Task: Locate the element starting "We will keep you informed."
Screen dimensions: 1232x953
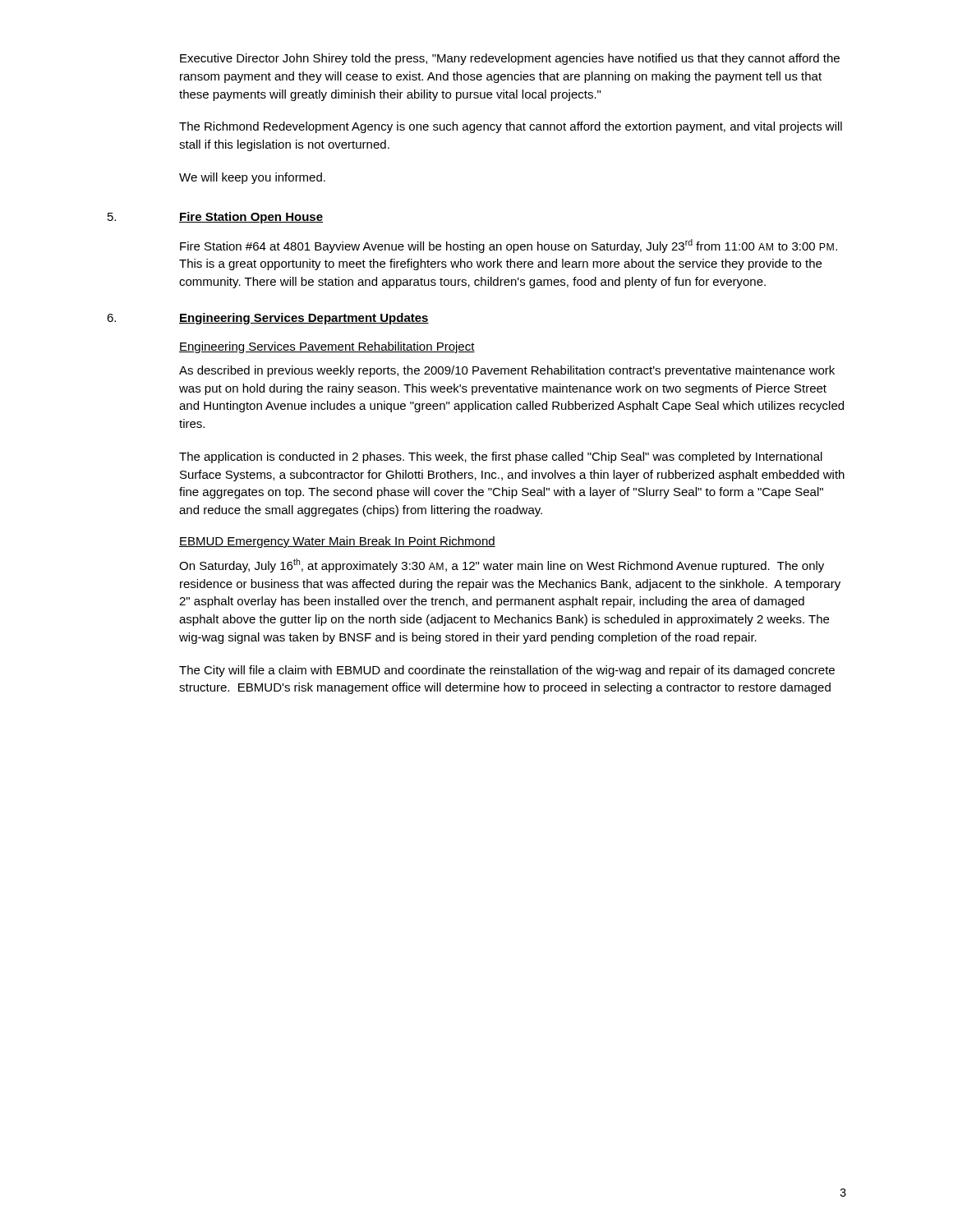Action: pos(253,177)
